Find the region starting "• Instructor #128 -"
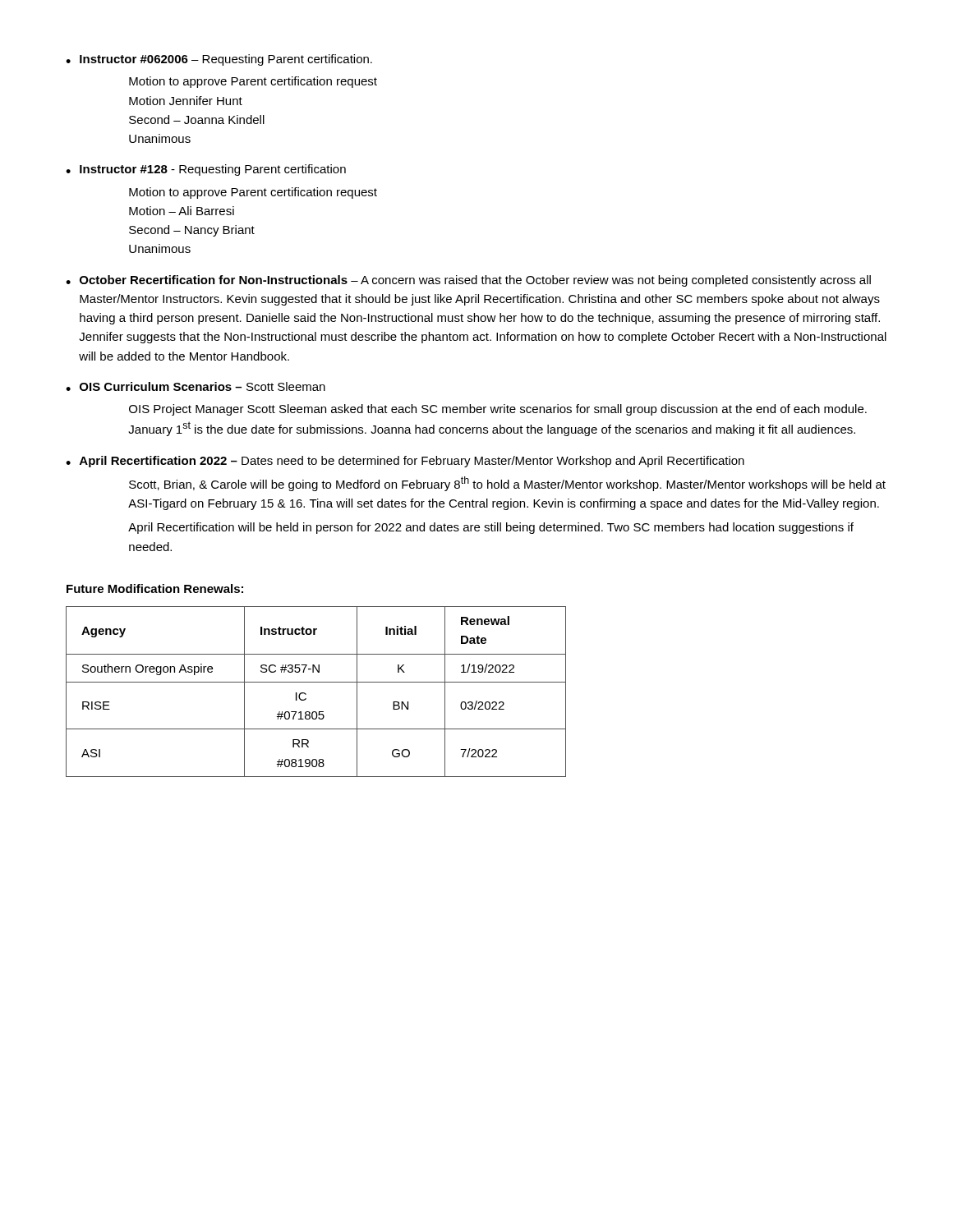Screen dimensions: 1232x953 [x=221, y=209]
